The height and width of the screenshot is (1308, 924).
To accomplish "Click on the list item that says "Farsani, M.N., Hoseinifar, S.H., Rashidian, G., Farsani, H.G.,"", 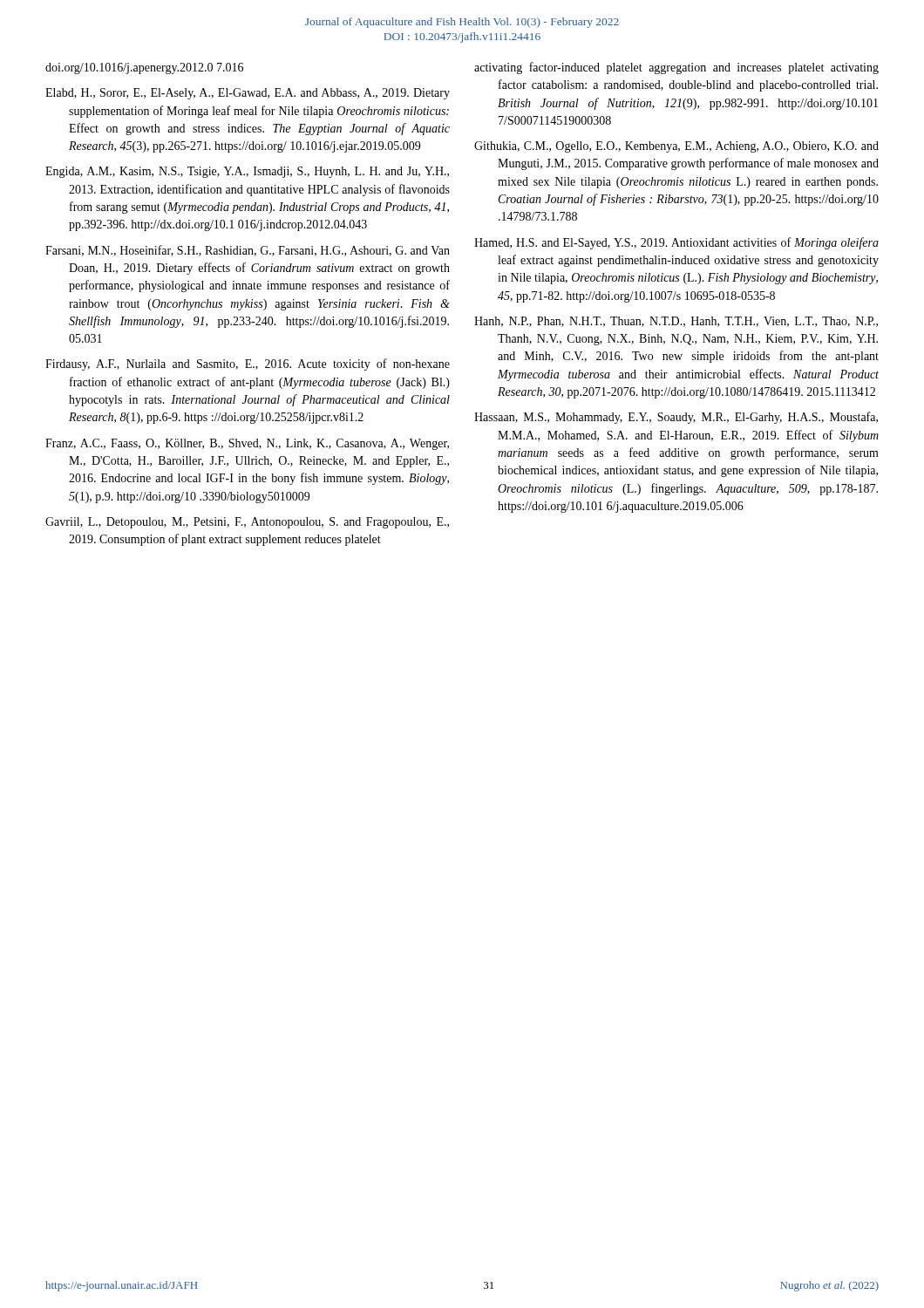I will click(x=248, y=295).
